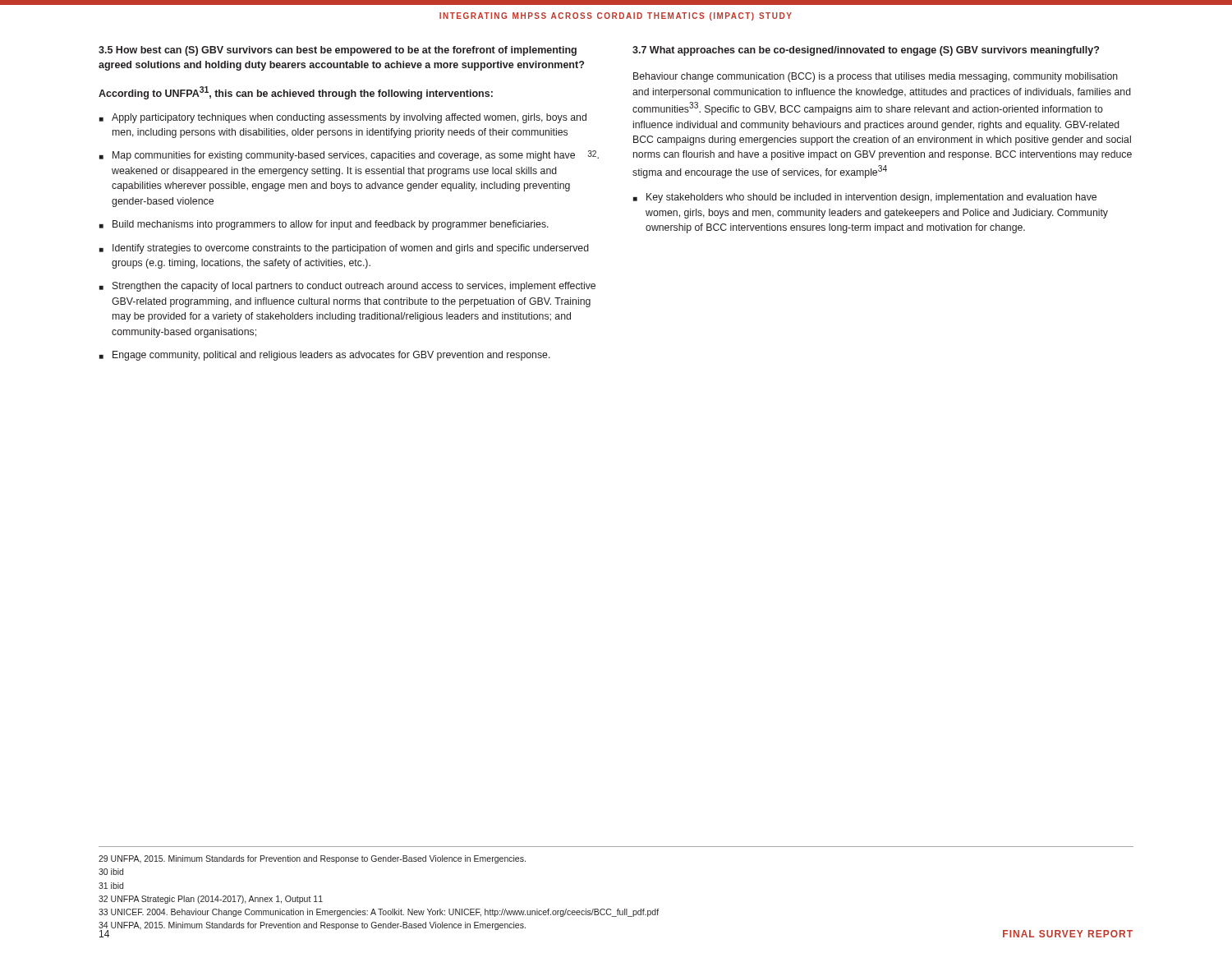This screenshot has height=953, width=1232.
Task: Find the footnote that says "29 UNFPA, 2015. Minimum Standards for"
Action: pos(312,859)
